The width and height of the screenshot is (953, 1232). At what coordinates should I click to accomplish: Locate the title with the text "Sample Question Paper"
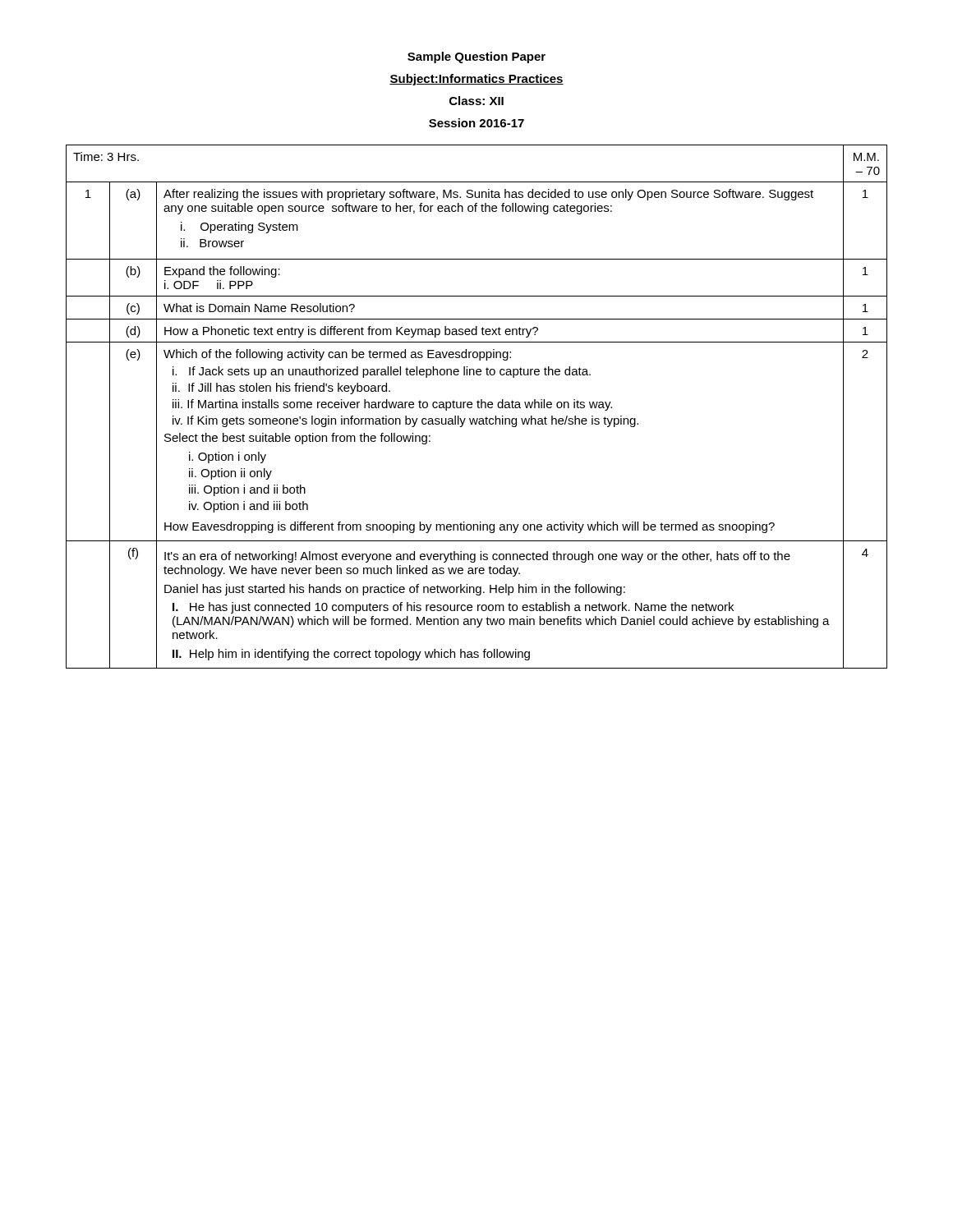pos(476,56)
